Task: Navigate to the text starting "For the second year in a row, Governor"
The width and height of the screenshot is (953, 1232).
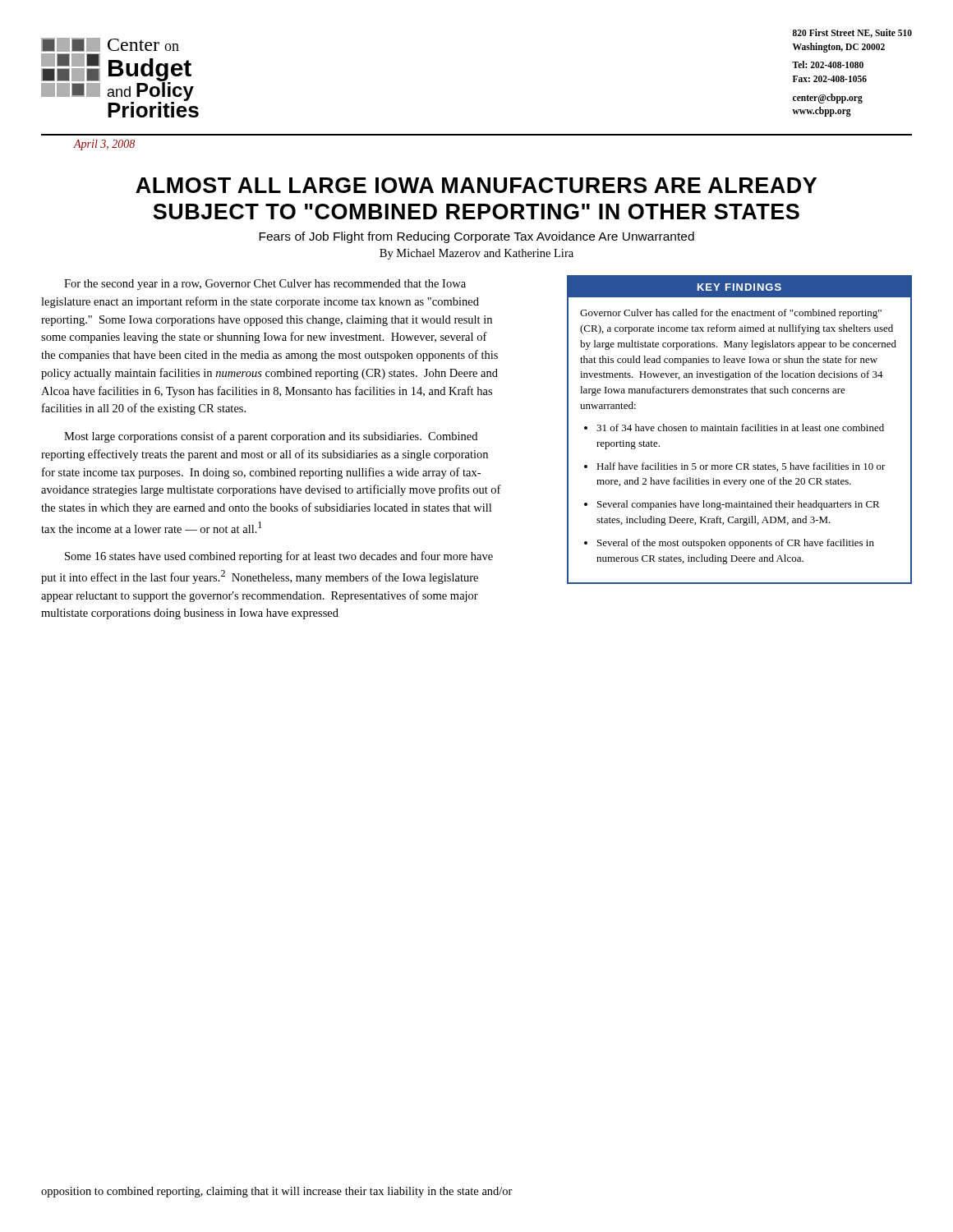Action: pyautogui.click(x=271, y=347)
